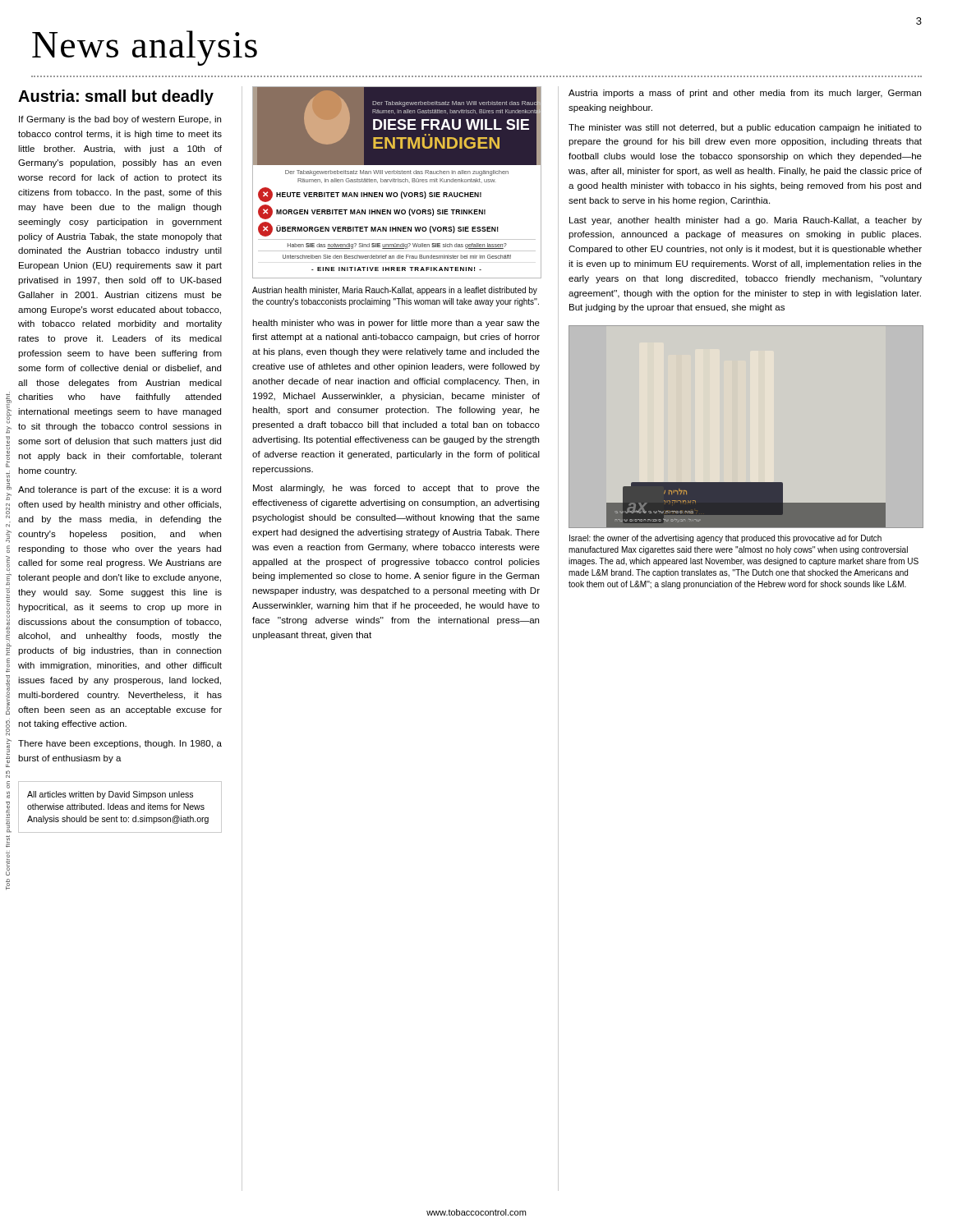Click on the title with the text "News analysis"
The image size is (953, 1232).
pyautogui.click(x=145, y=45)
